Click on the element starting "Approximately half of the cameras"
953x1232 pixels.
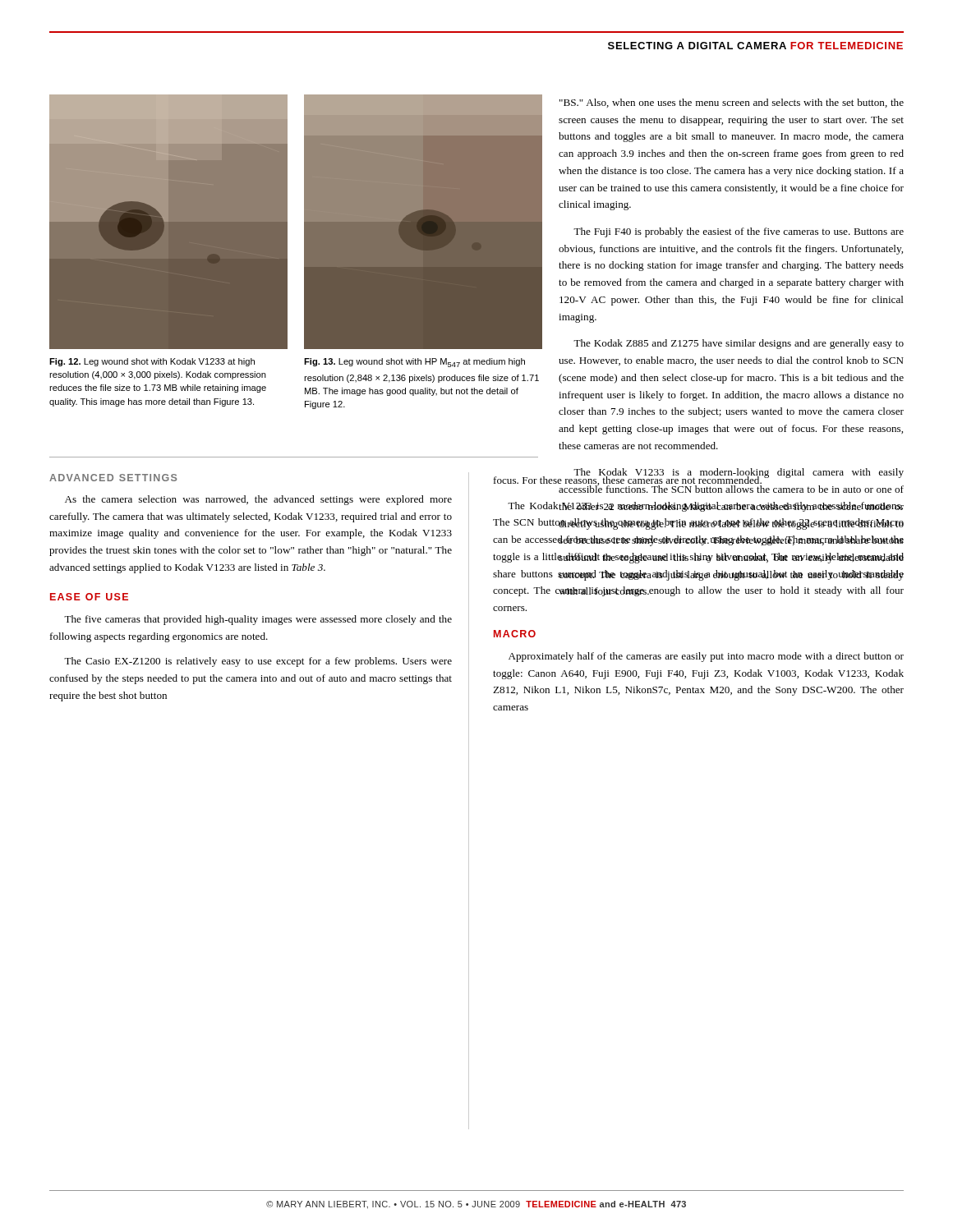pos(698,682)
